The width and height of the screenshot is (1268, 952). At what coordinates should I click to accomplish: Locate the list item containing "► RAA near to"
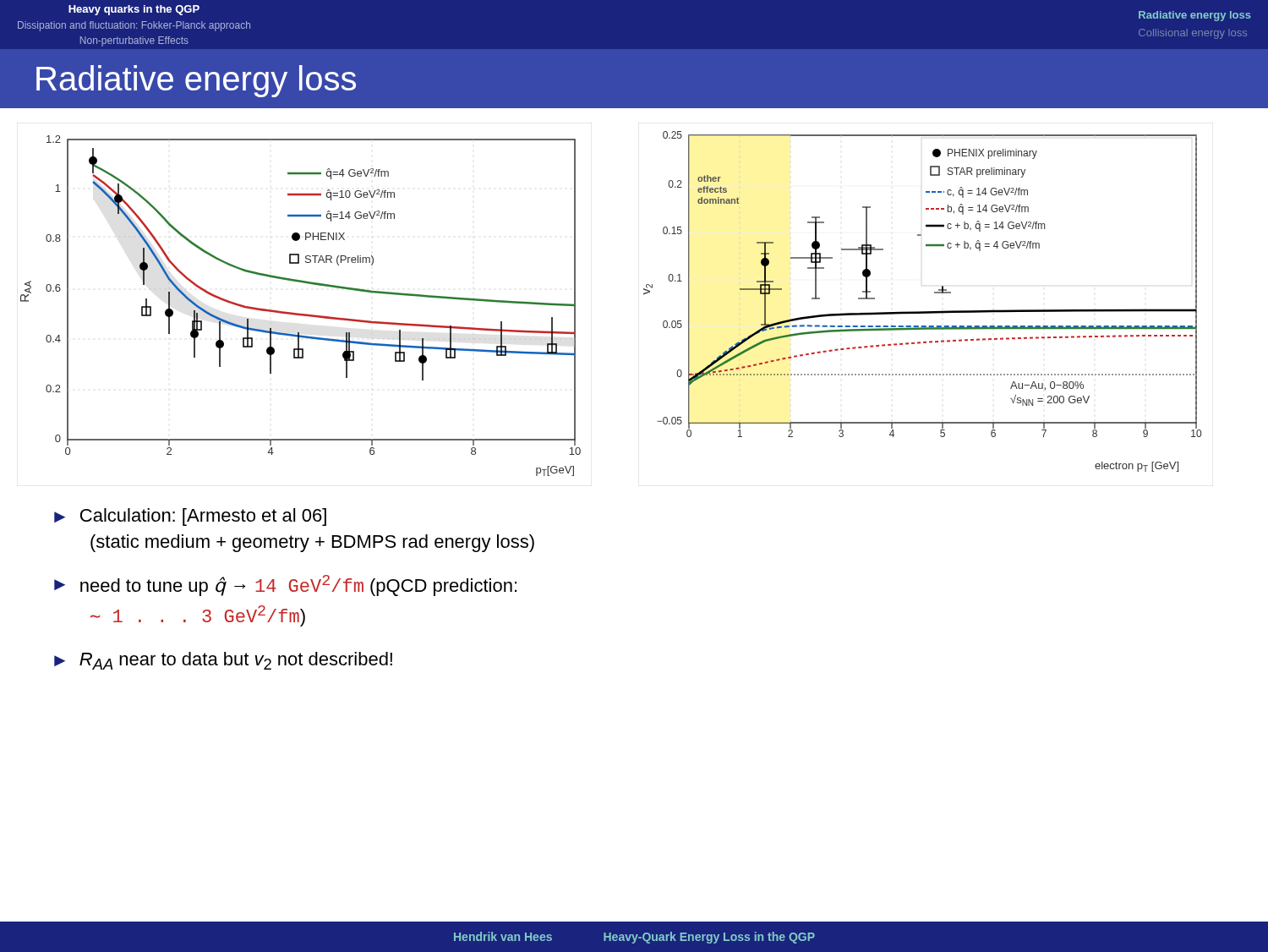tap(222, 661)
